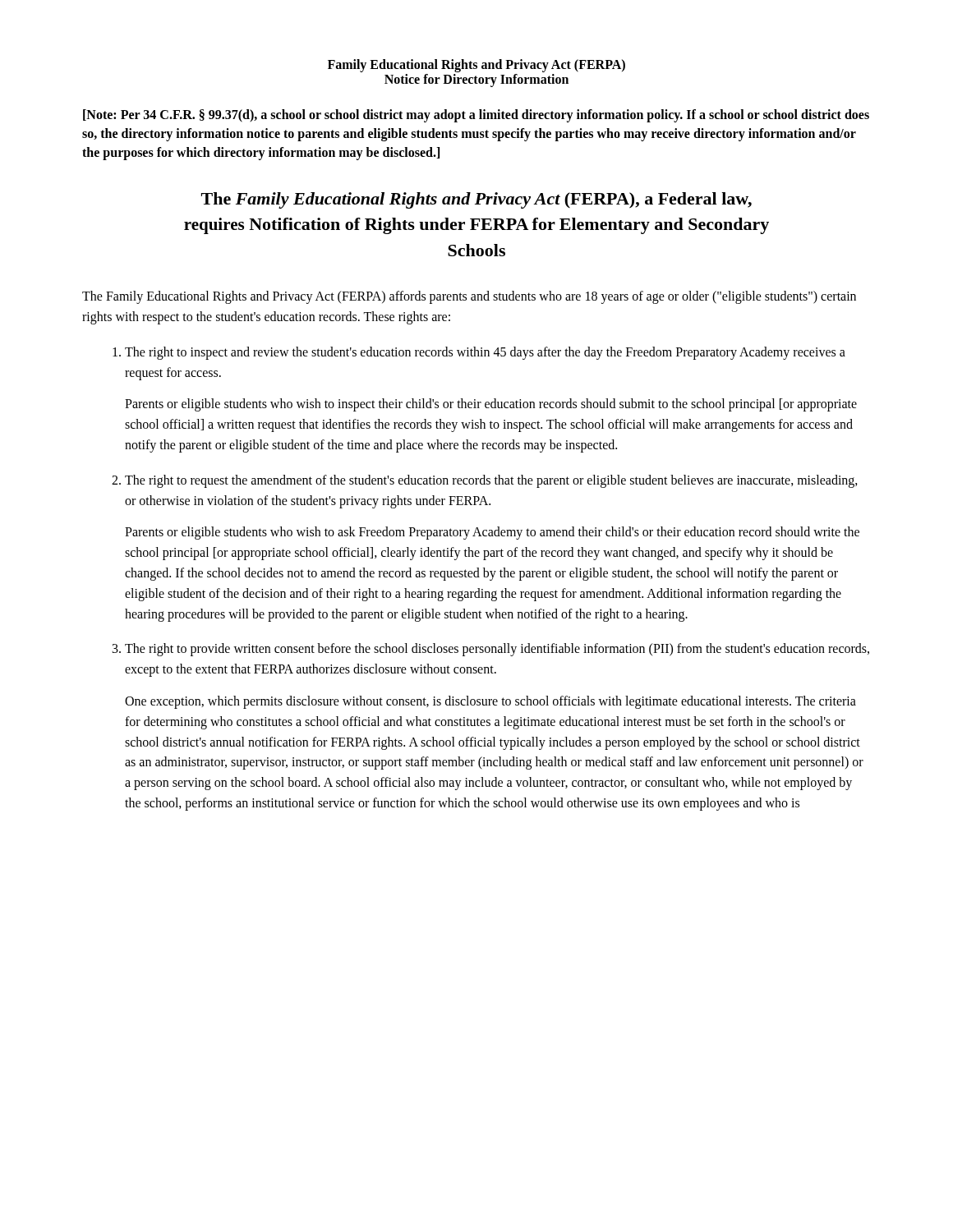Image resolution: width=953 pixels, height=1232 pixels.
Task: Select the text starting "2. The right to request the"
Action: (x=476, y=548)
